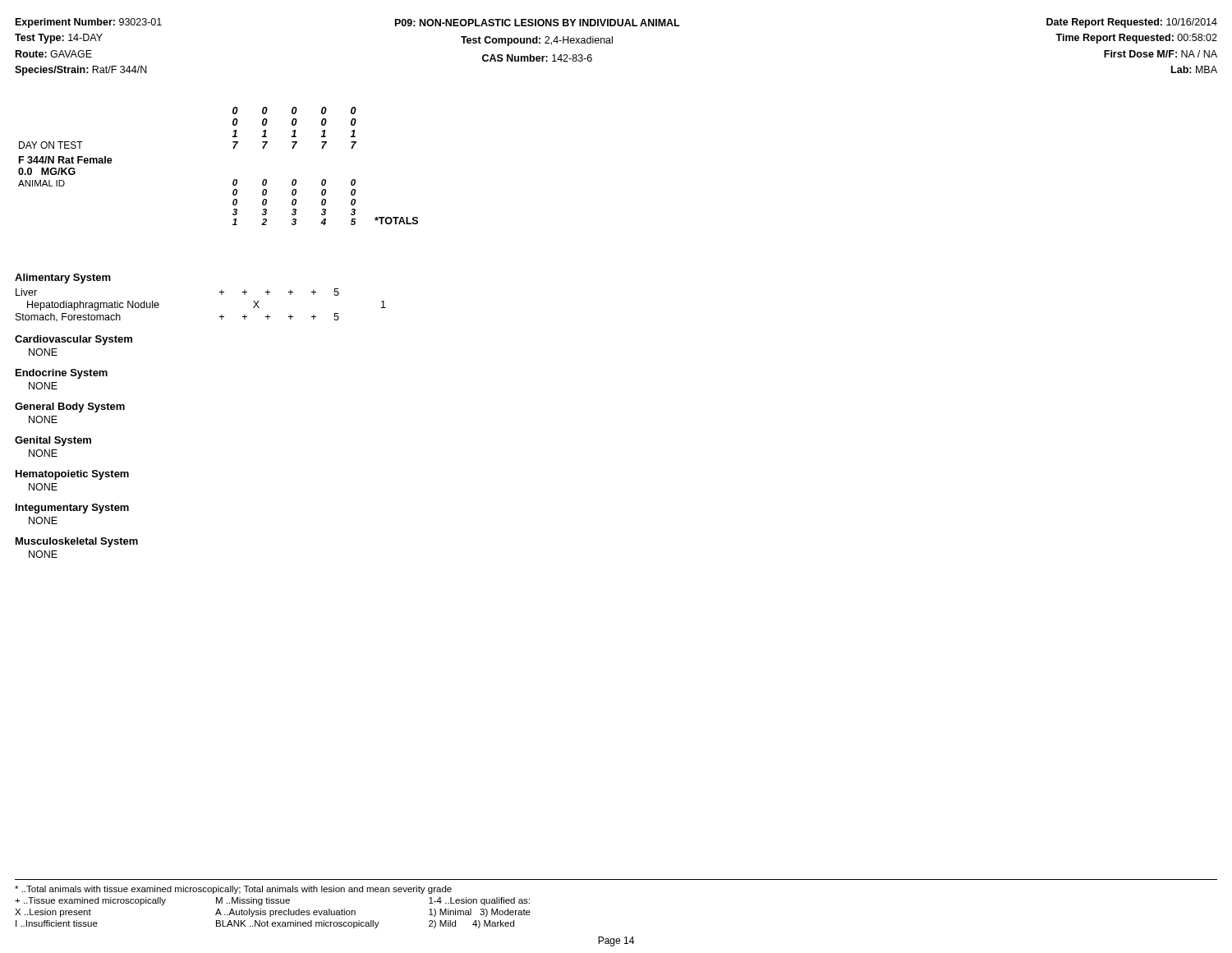
Task: Find the table that mentions "DAY ON TEST"
Action: pos(227,166)
